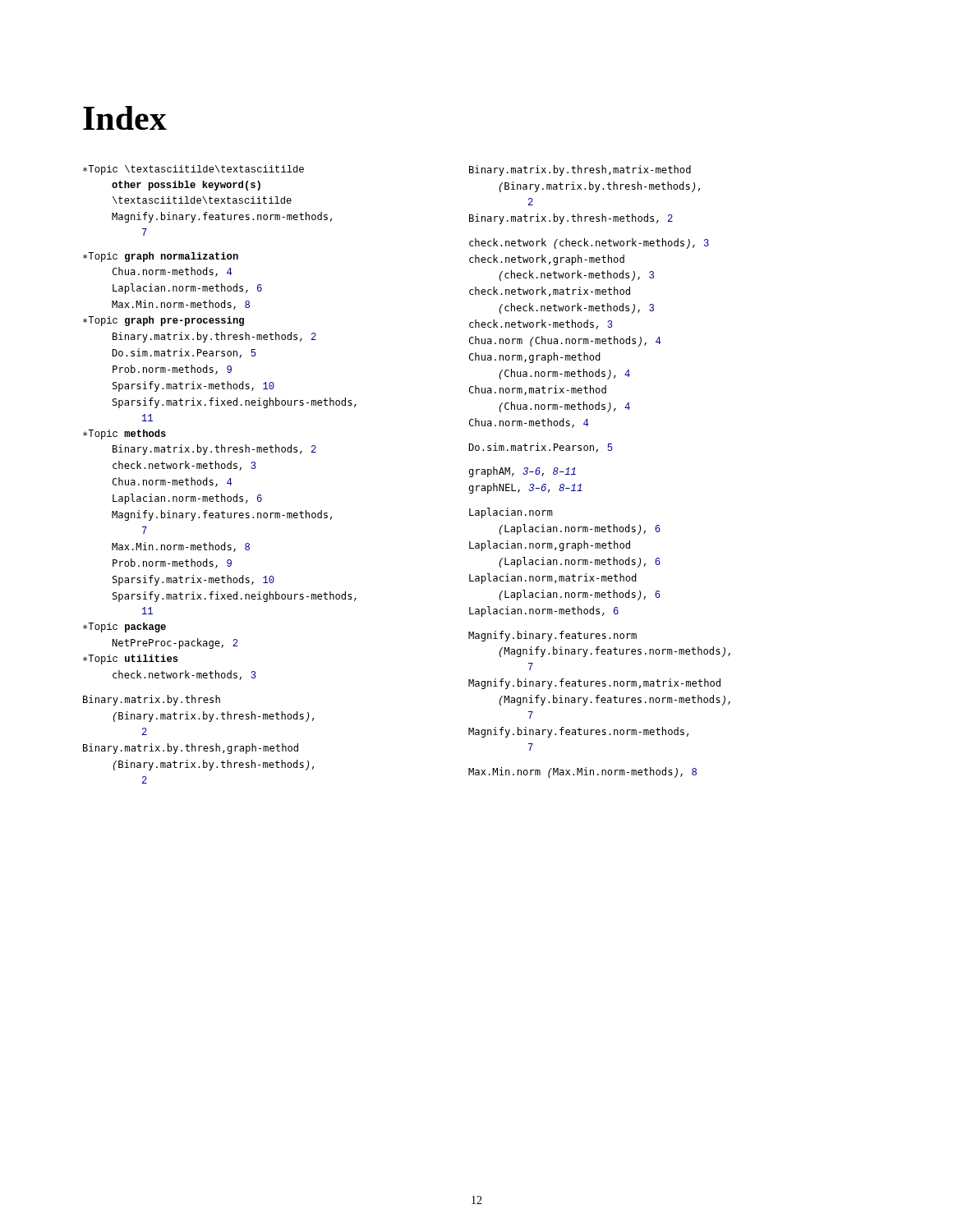
Task: Where does it say "Magnify.binary.features.norm,matrix-method (Magnify.binary.features.norm-methods), 7"?
Action: pos(686,700)
